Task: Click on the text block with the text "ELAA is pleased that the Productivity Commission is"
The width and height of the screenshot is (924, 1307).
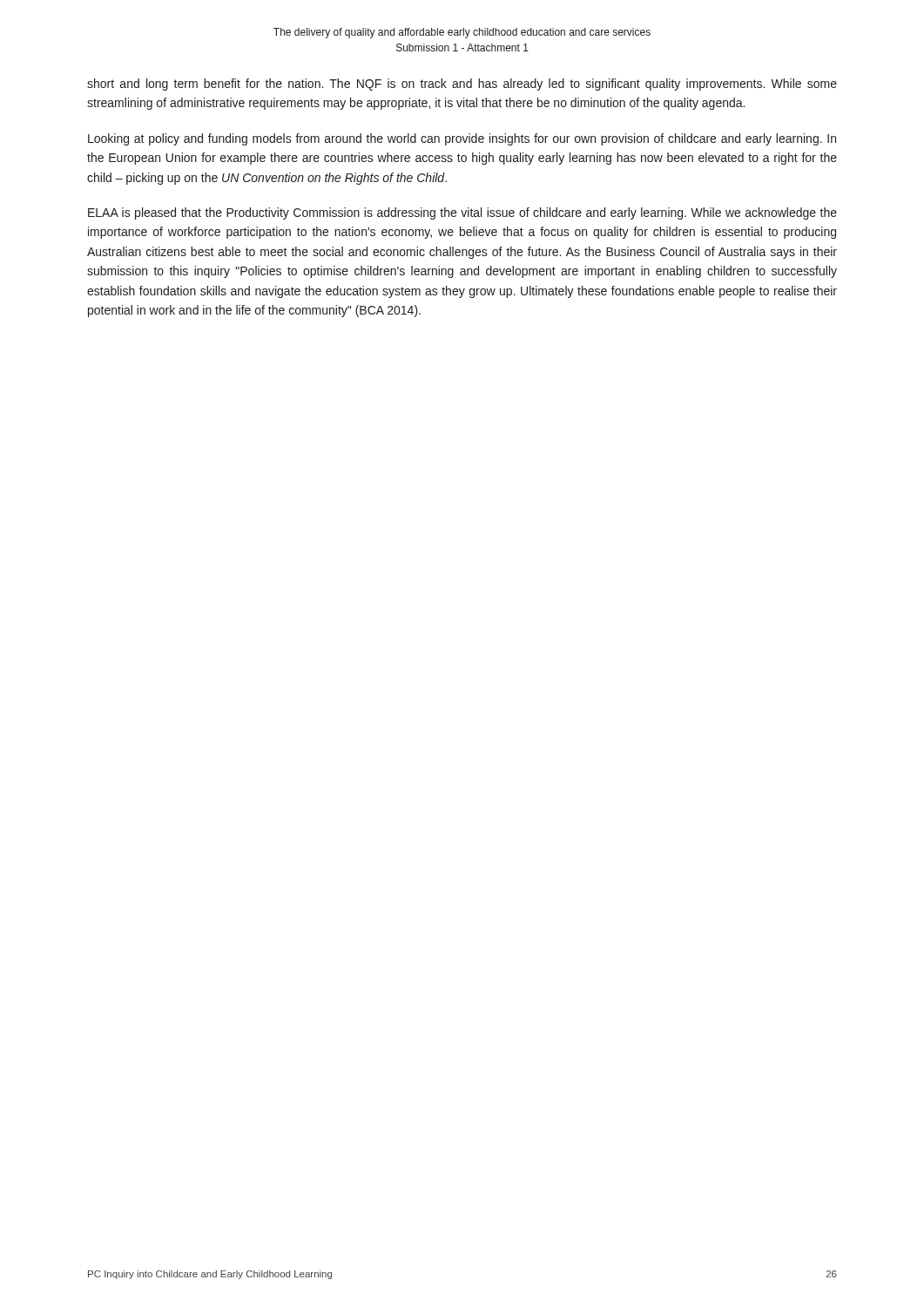Action: pos(462,261)
